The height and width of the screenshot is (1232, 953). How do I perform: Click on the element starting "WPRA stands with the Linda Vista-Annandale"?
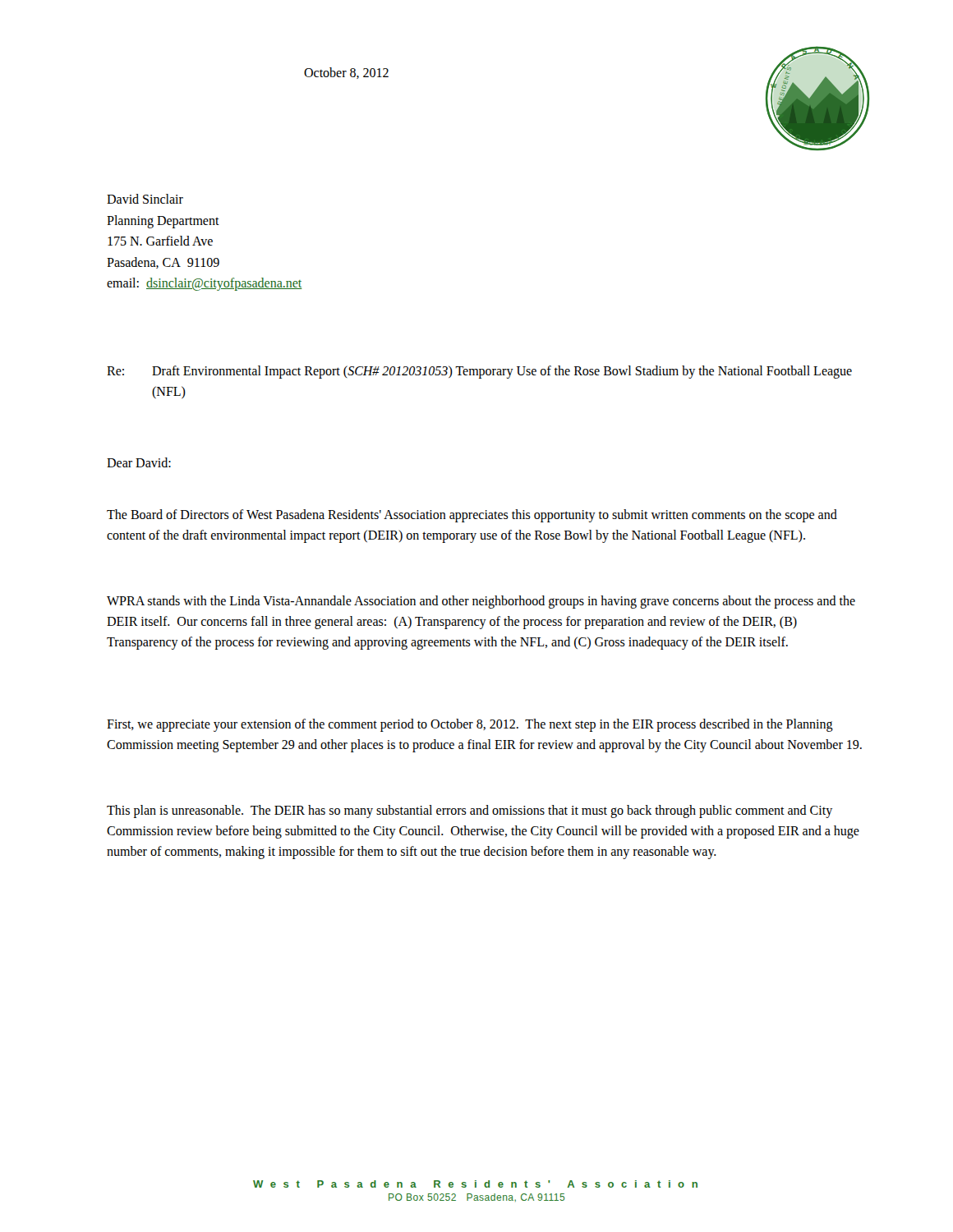click(481, 621)
